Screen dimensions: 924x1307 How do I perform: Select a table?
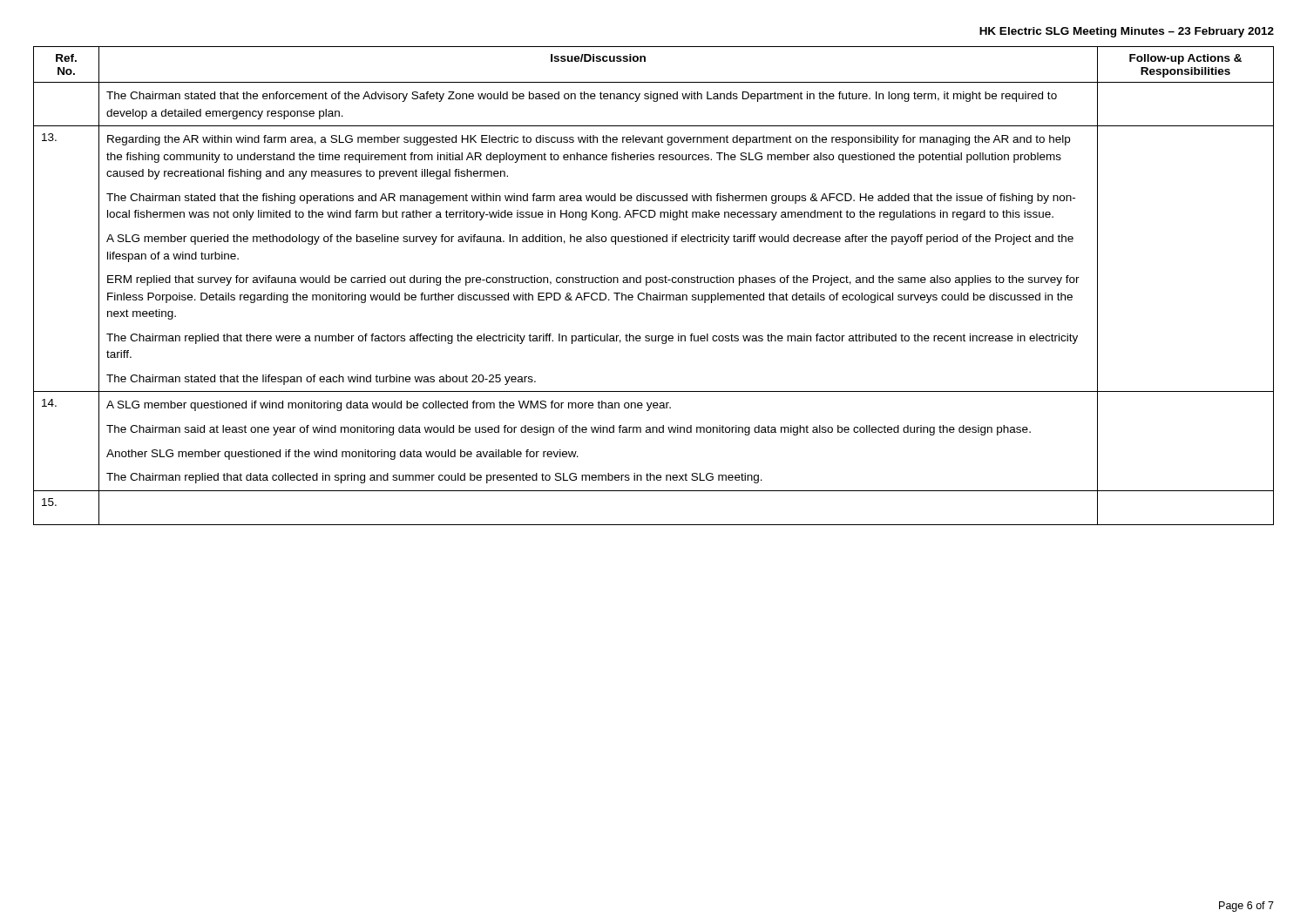click(654, 286)
